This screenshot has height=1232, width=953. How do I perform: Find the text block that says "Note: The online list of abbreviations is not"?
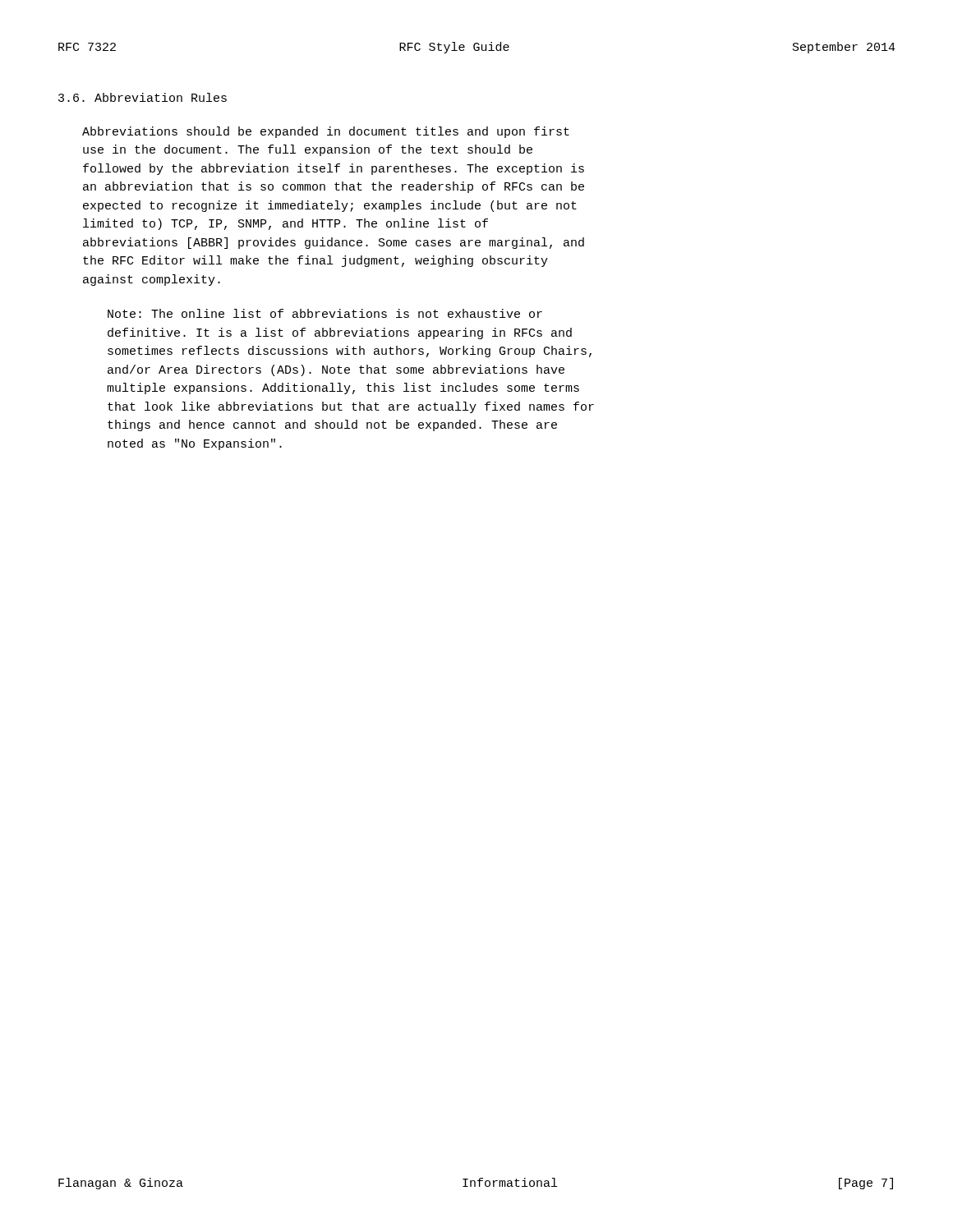tap(351, 380)
